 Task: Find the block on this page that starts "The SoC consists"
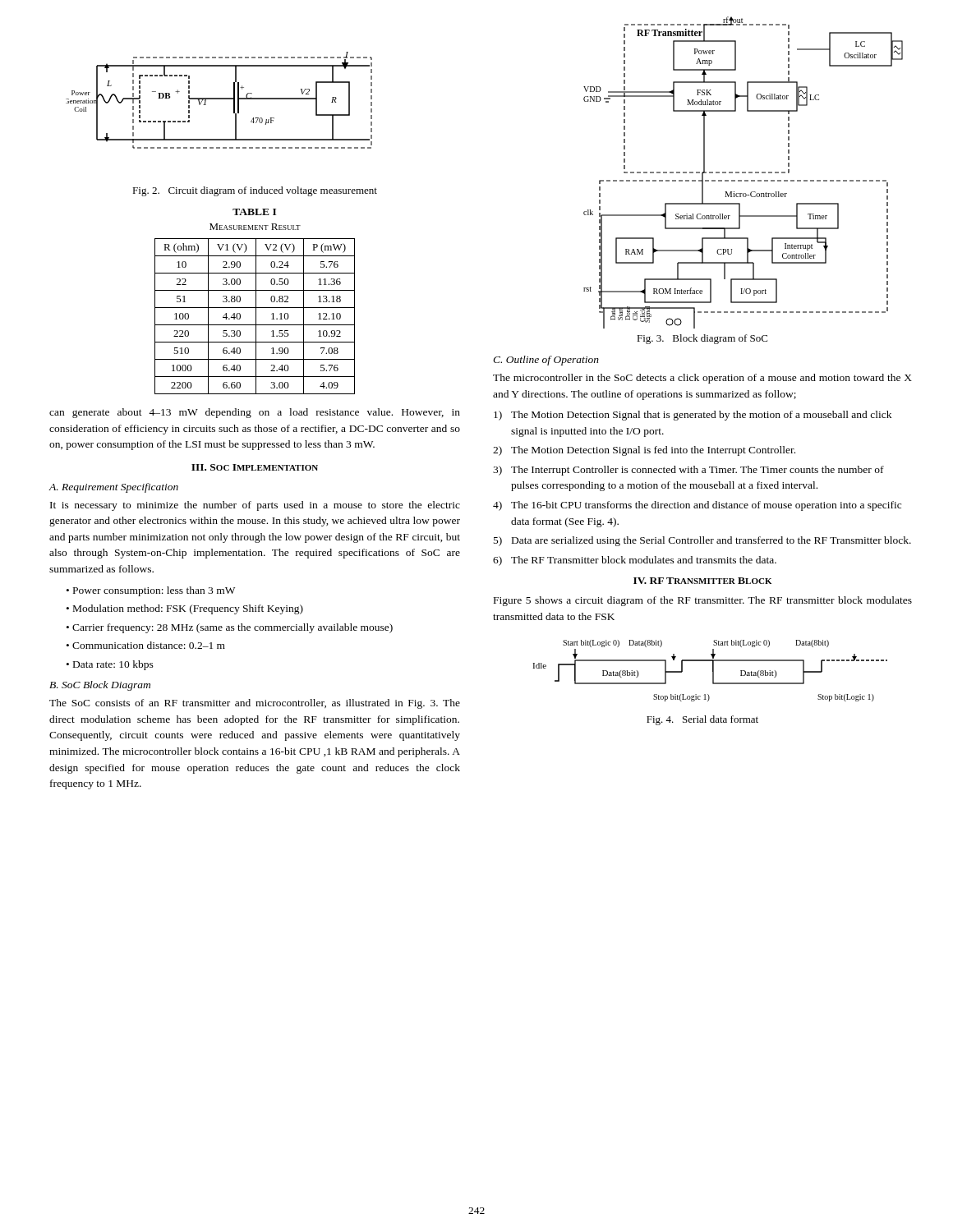point(255,743)
